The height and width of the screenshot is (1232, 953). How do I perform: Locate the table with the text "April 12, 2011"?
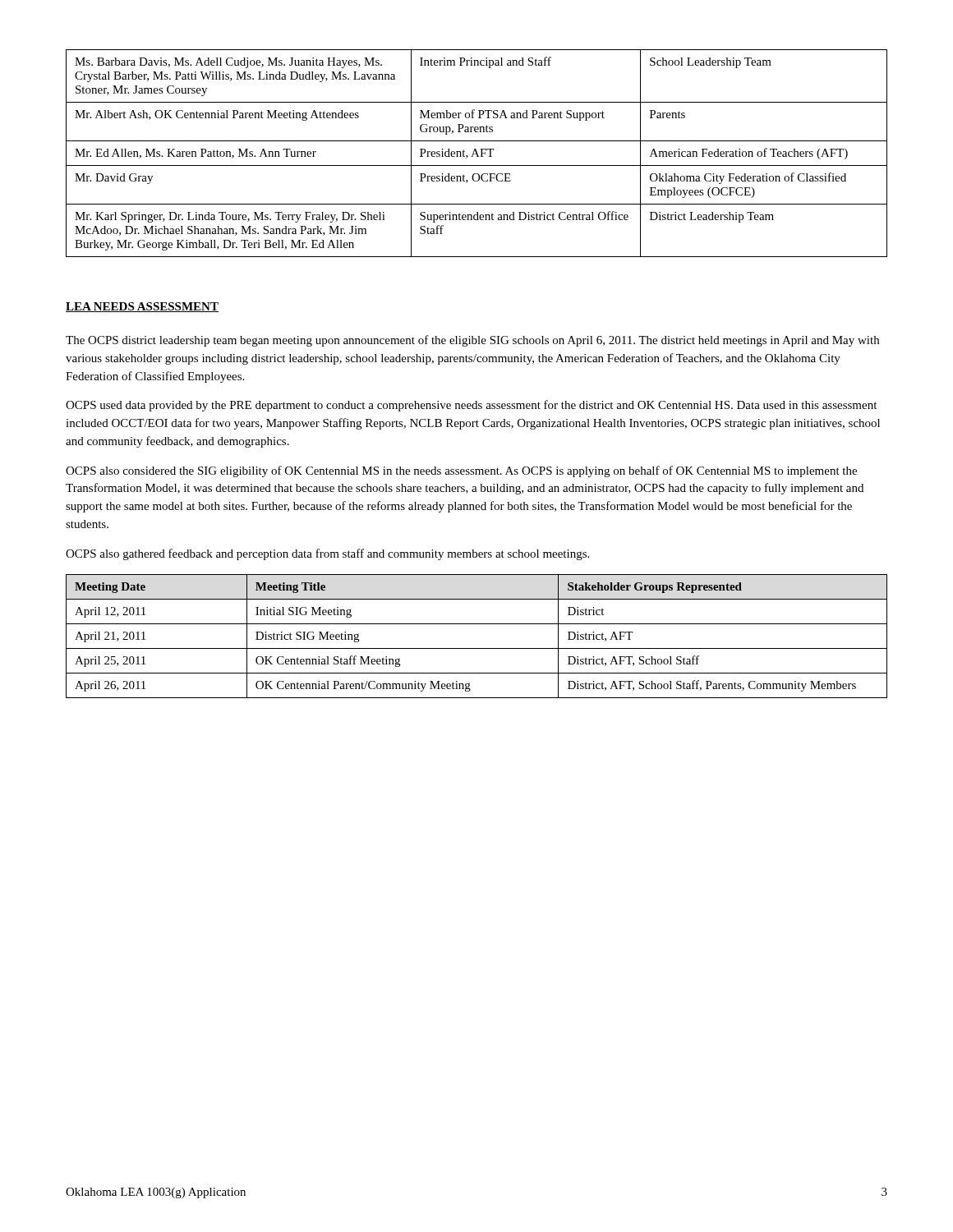pos(476,636)
